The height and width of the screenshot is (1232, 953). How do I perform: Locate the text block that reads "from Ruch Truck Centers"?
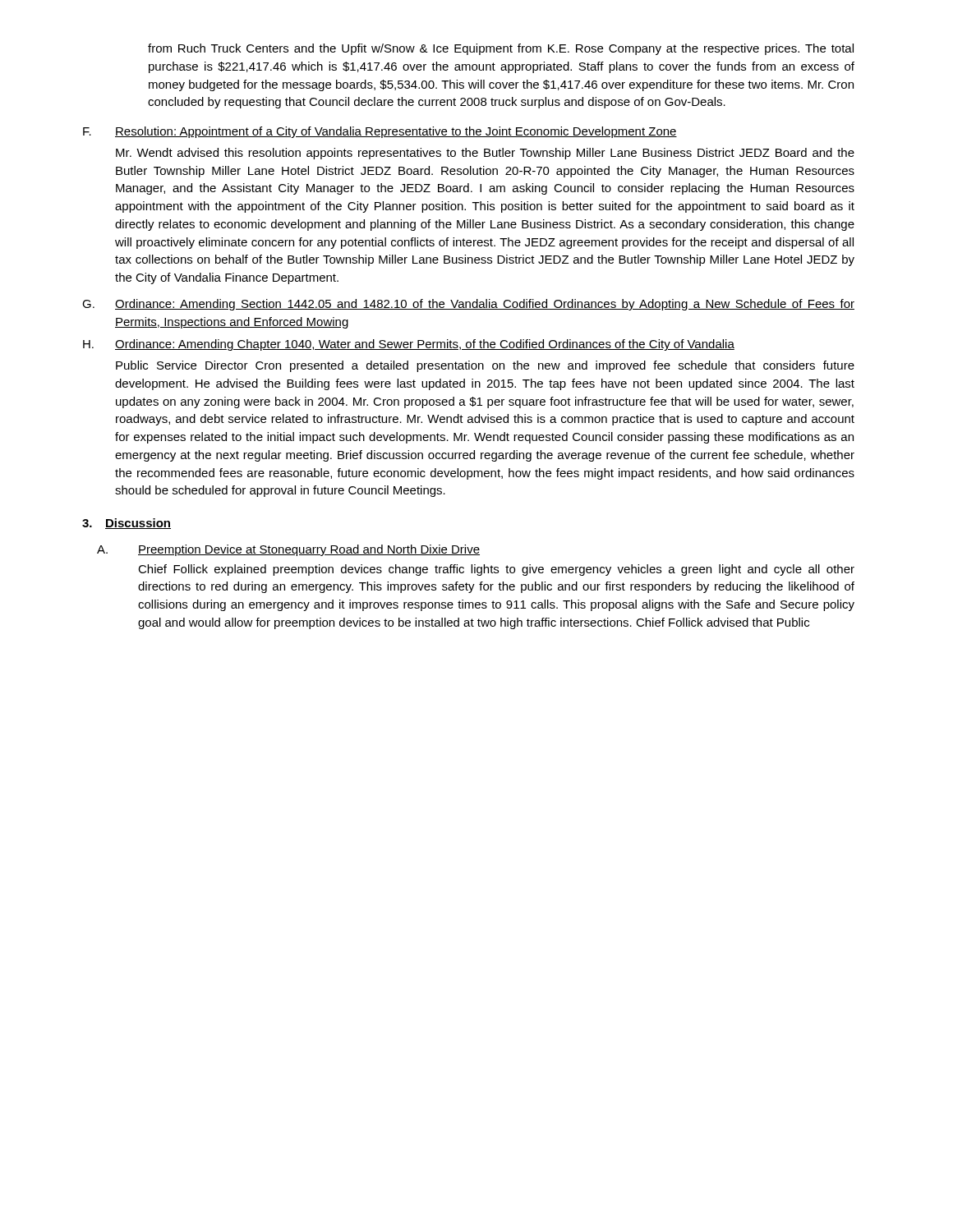[x=501, y=75]
